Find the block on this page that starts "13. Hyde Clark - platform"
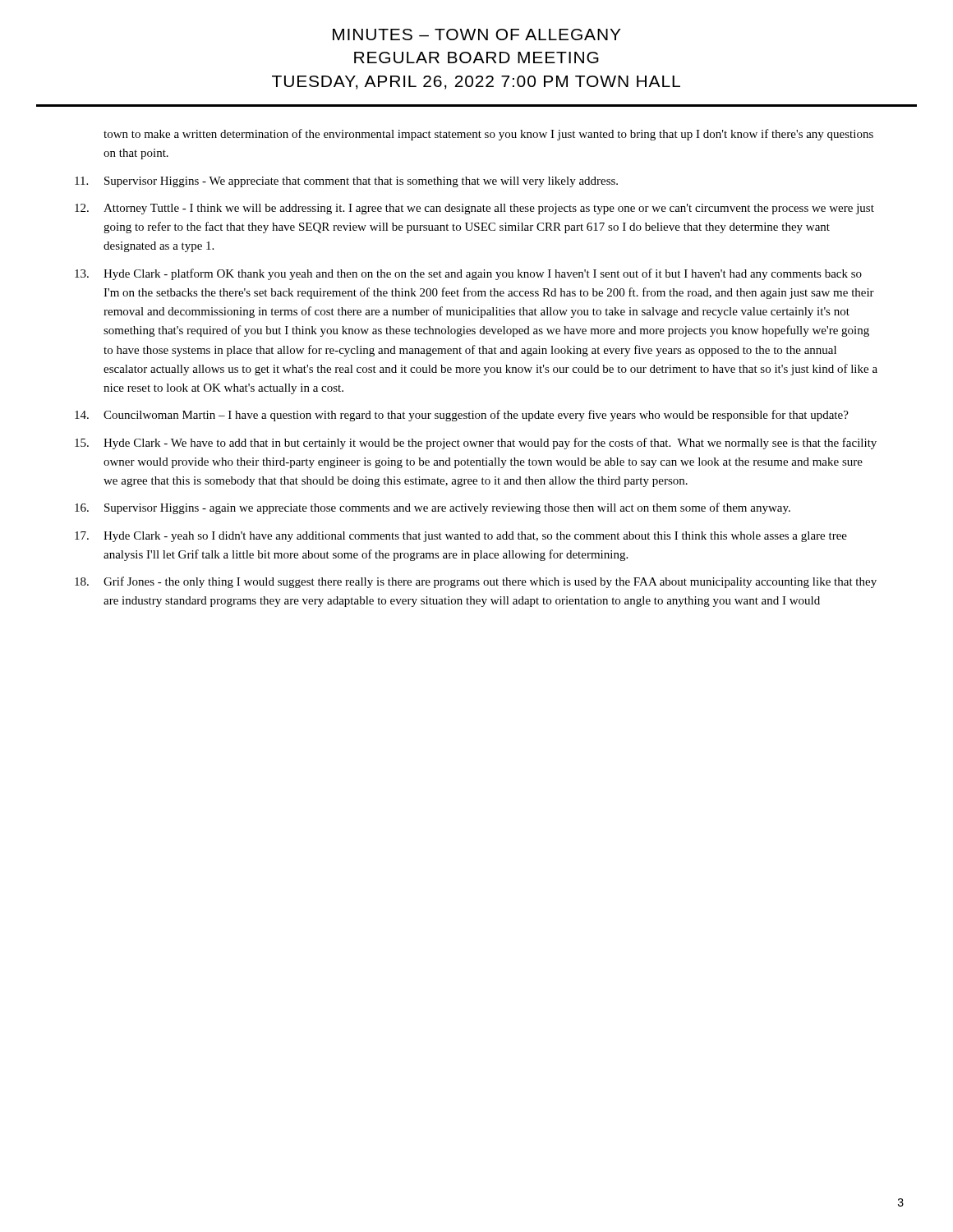The width and height of the screenshot is (953, 1232). click(x=476, y=331)
